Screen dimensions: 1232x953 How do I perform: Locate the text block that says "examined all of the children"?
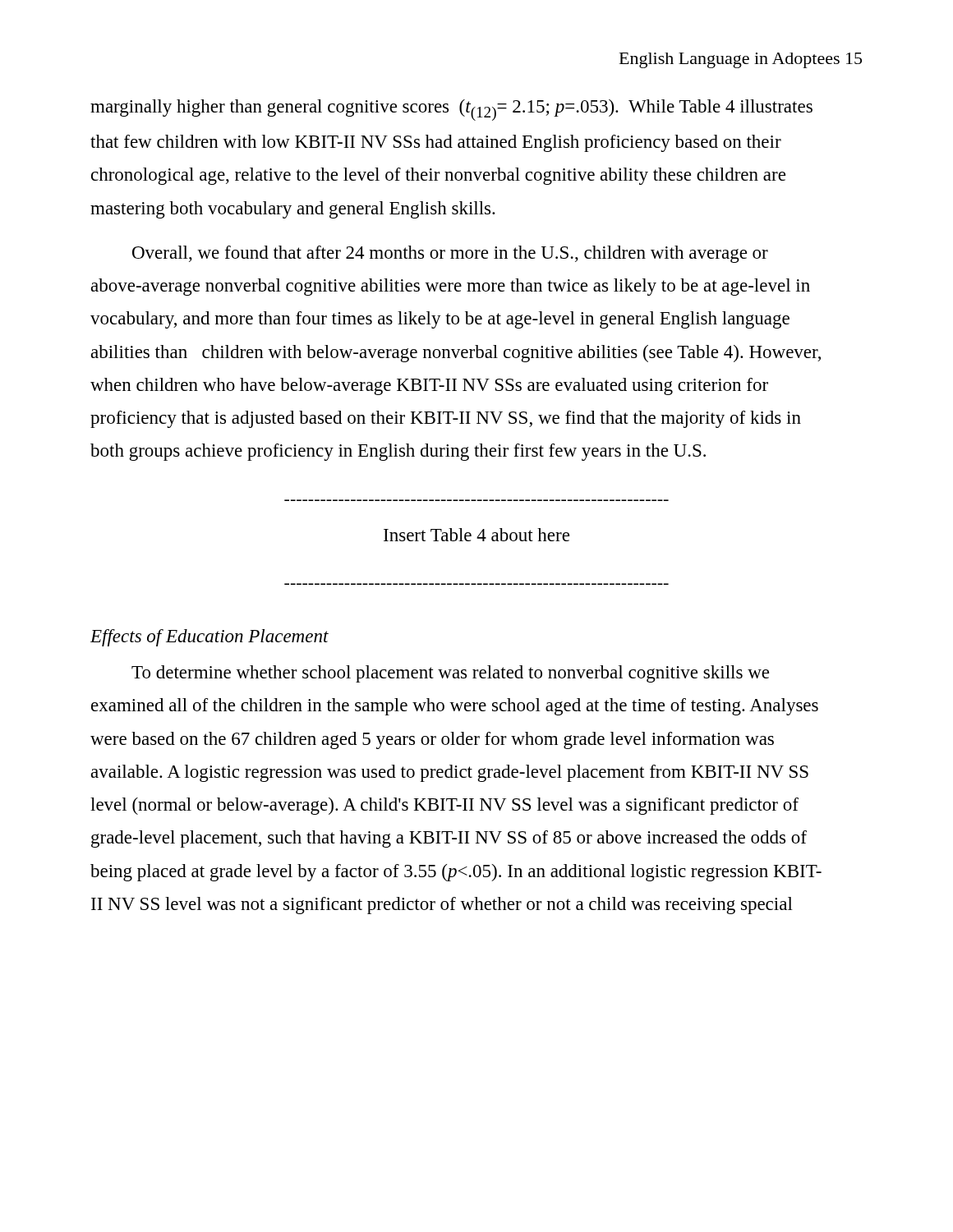coord(455,705)
